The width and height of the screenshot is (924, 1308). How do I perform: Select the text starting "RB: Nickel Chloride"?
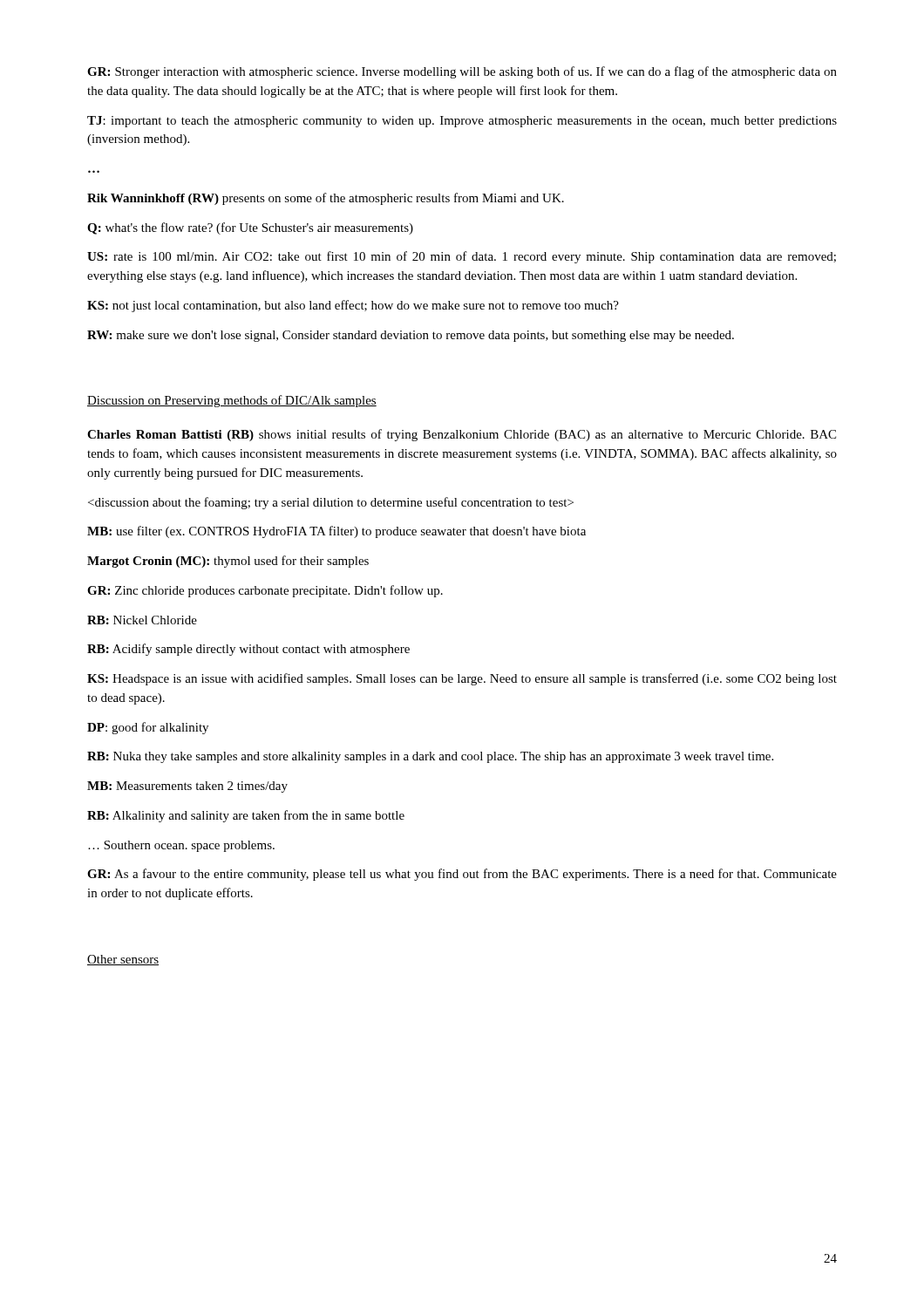click(142, 620)
